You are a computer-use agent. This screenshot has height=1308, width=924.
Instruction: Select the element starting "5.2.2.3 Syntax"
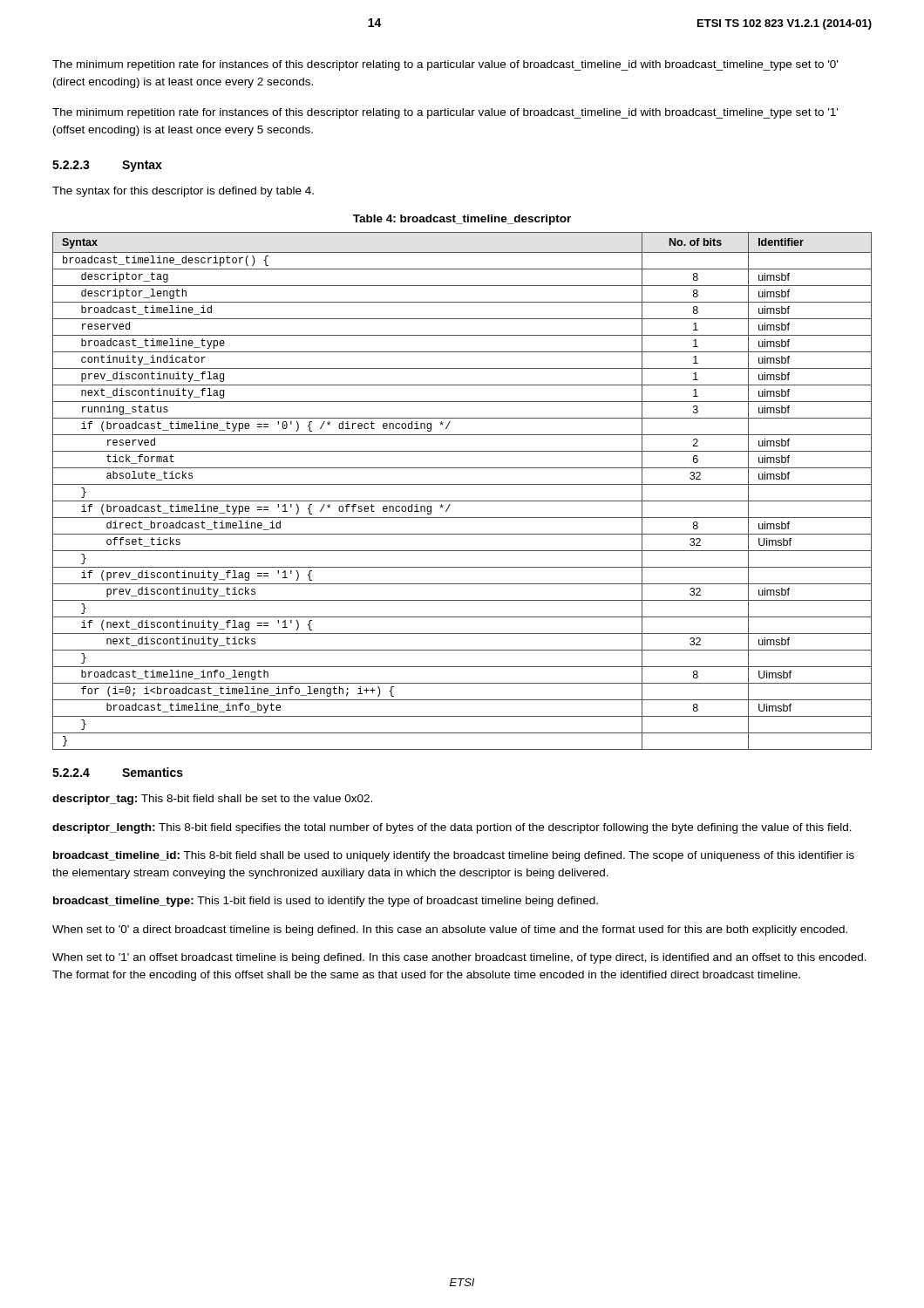[x=75, y=166]
